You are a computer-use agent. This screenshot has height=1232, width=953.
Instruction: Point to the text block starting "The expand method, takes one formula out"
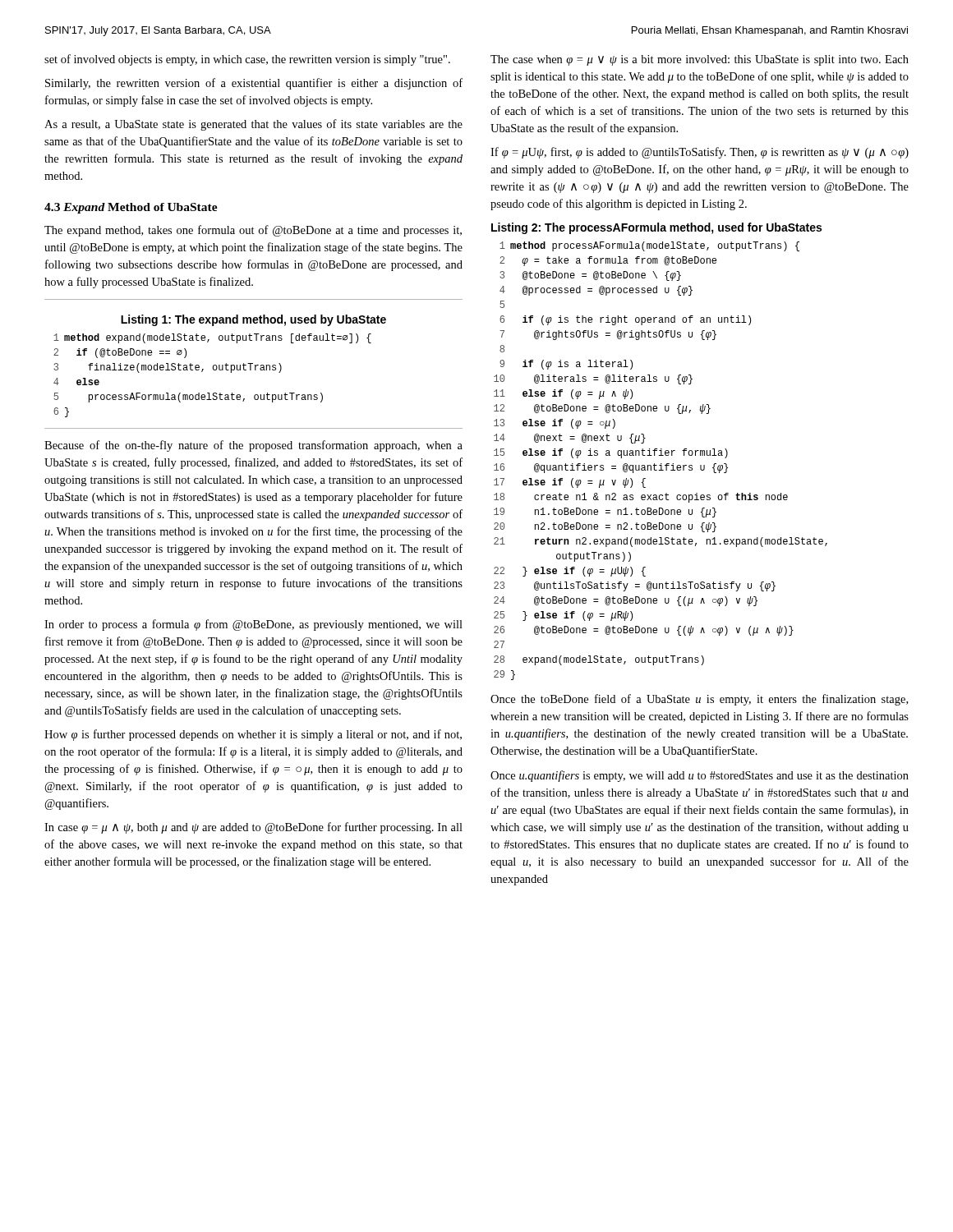[253, 256]
